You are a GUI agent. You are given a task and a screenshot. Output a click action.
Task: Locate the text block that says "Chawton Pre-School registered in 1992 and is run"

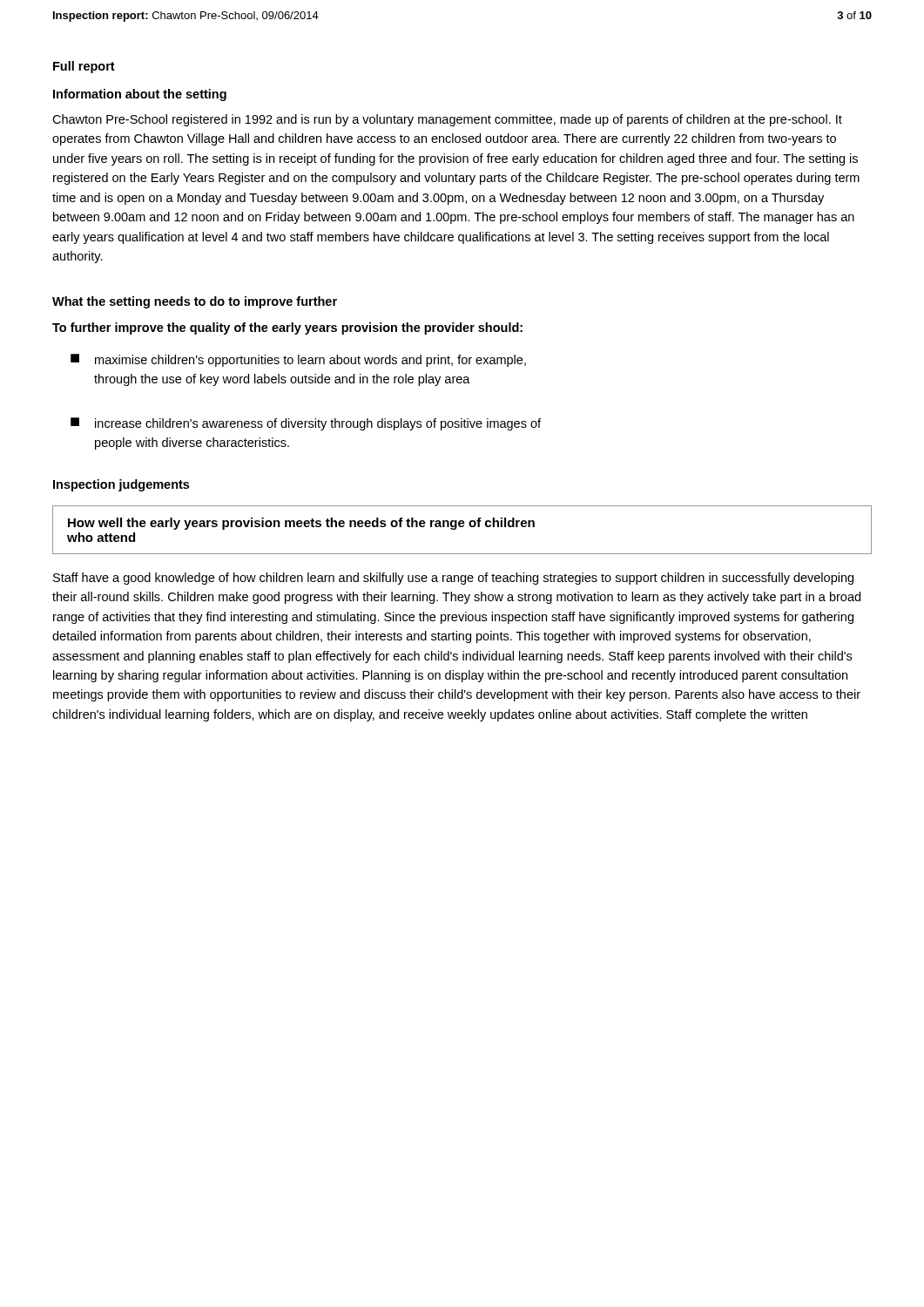(456, 188)
